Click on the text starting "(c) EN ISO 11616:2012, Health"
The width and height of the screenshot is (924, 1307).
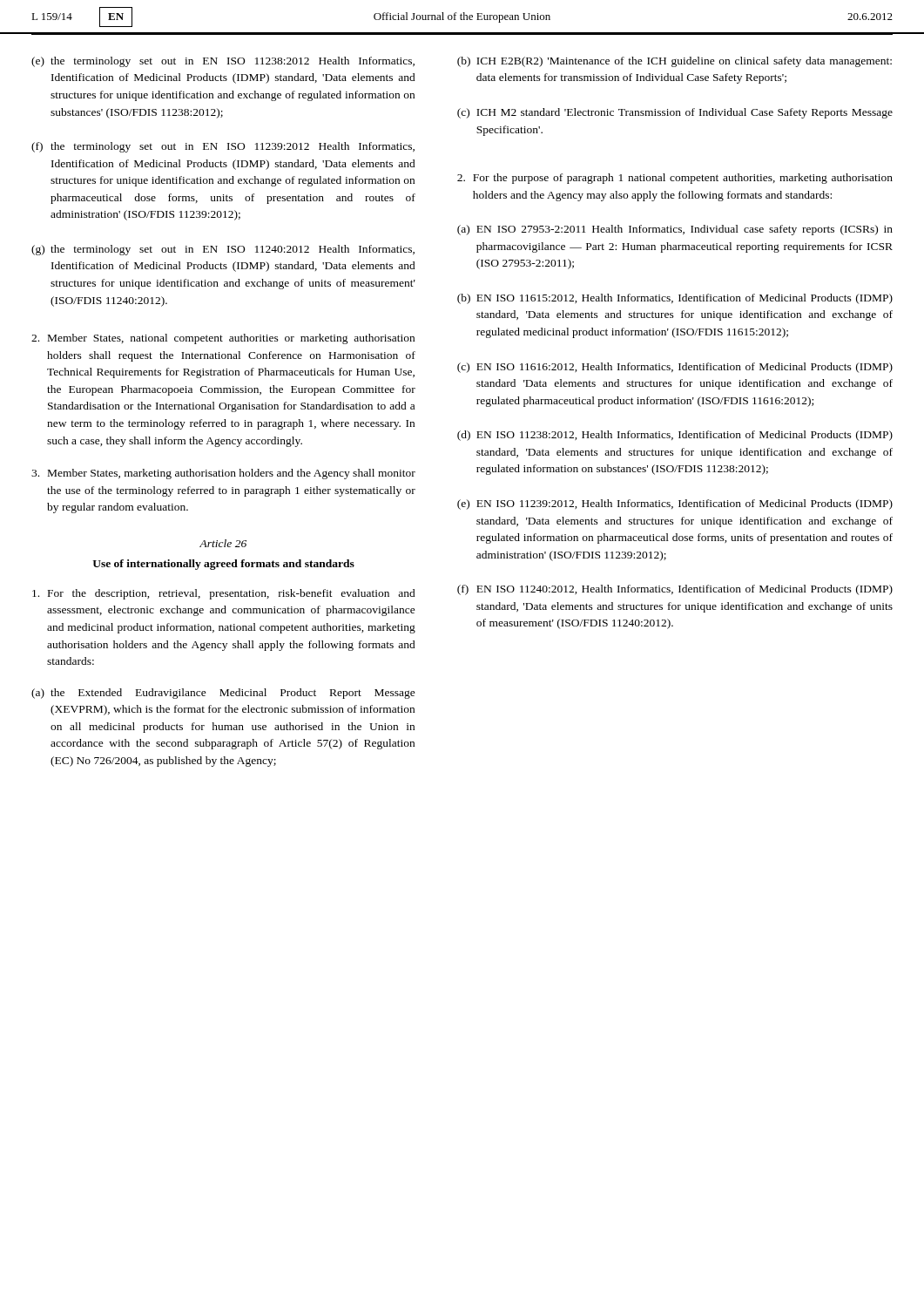tap(675, 383)
